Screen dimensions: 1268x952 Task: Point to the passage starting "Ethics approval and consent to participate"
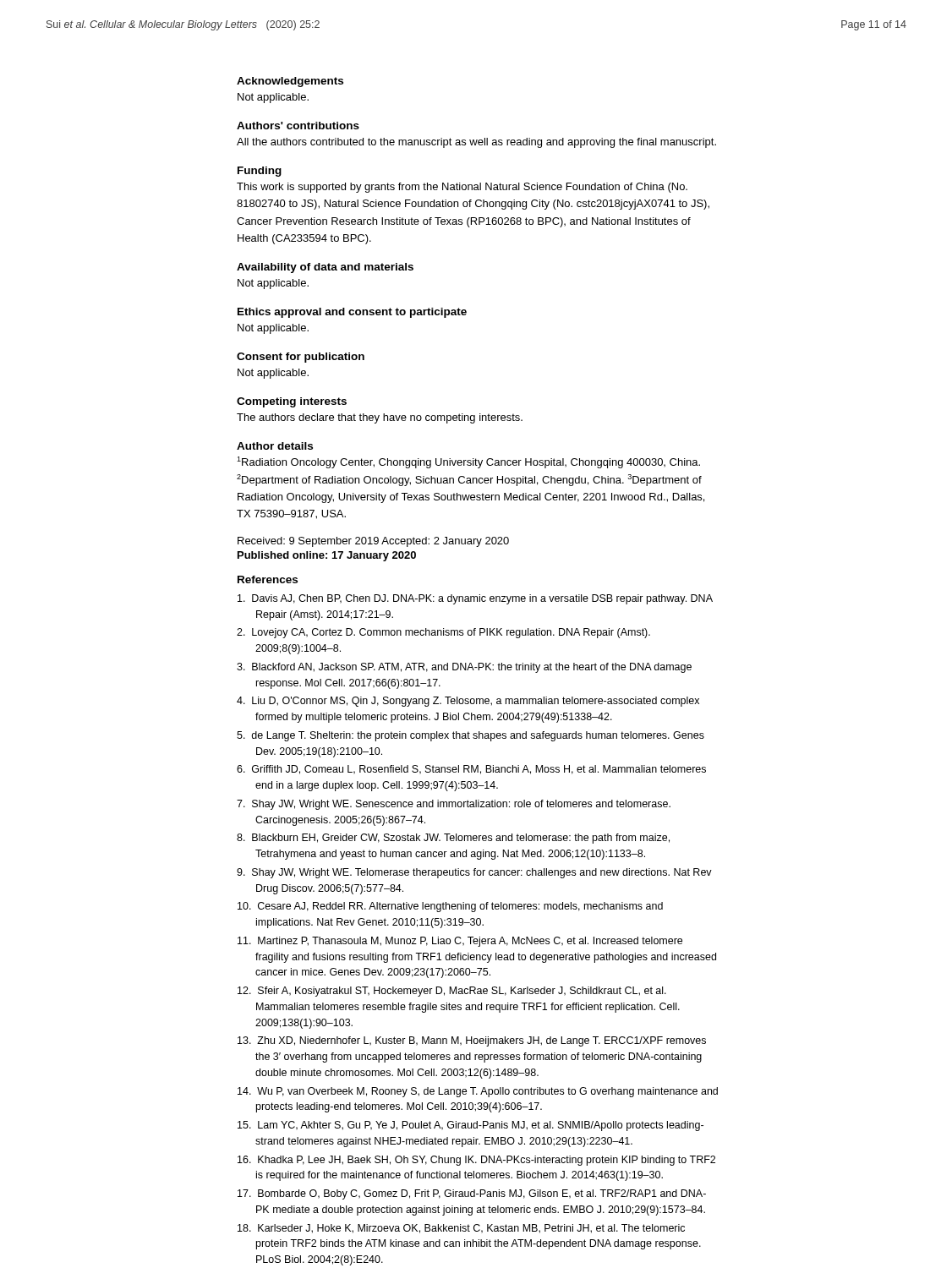click(352, 312)
